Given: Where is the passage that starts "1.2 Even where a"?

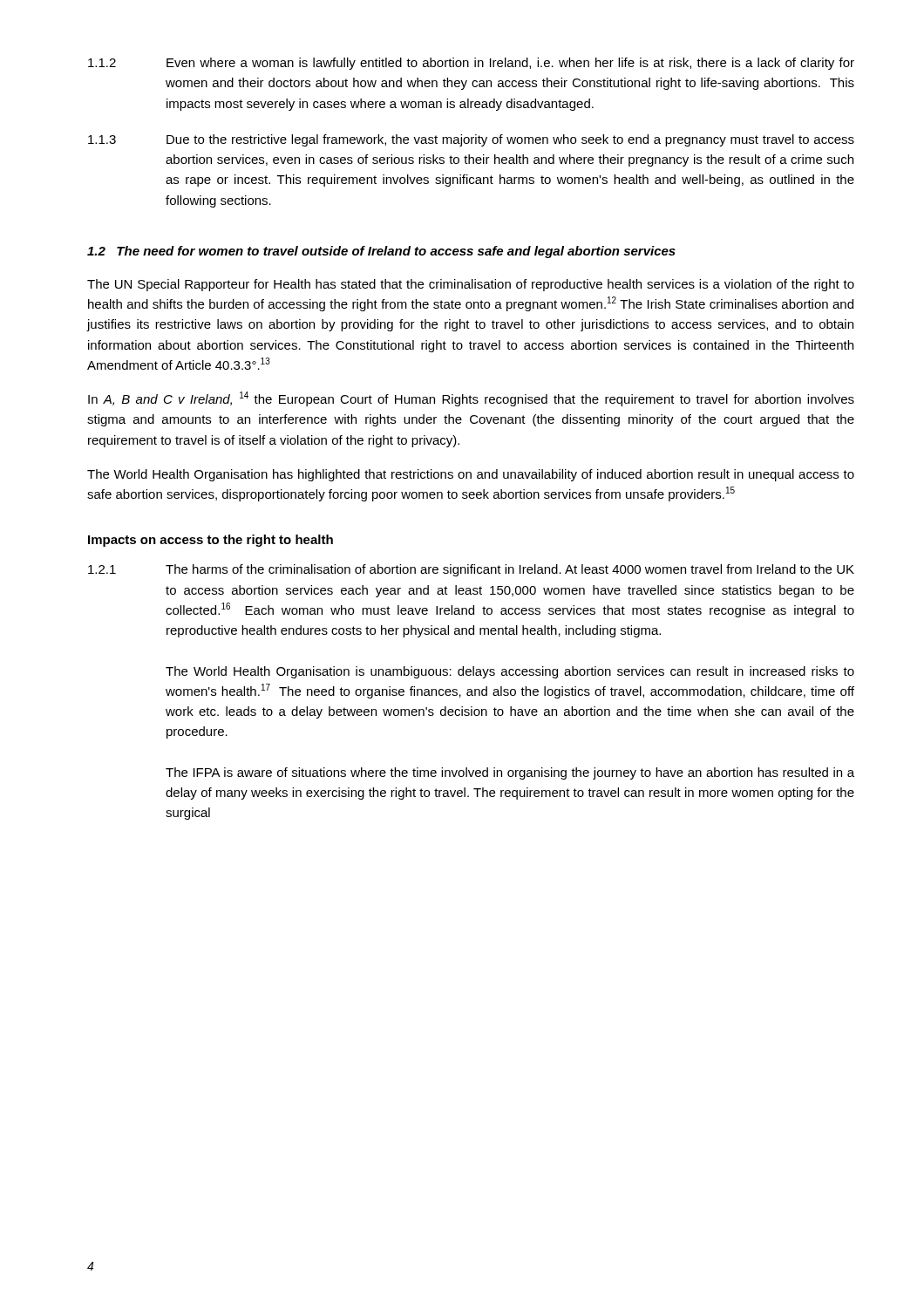Looking at the screenshot, I should point(471,83).
